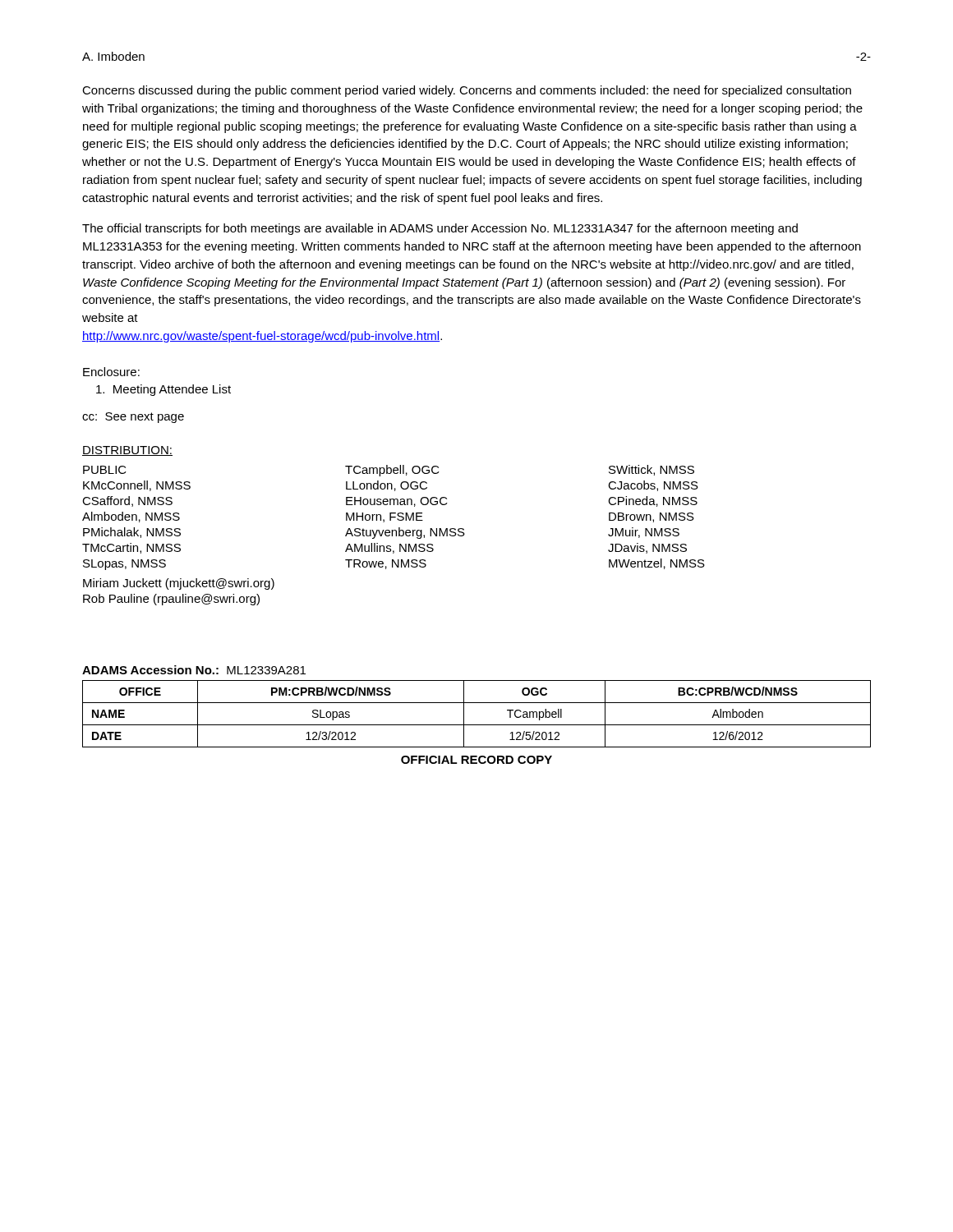The width and height of the screenshot is (953, 1232).
Task: Click on the table containing "TCampbell"
Action: click(476, 713)
